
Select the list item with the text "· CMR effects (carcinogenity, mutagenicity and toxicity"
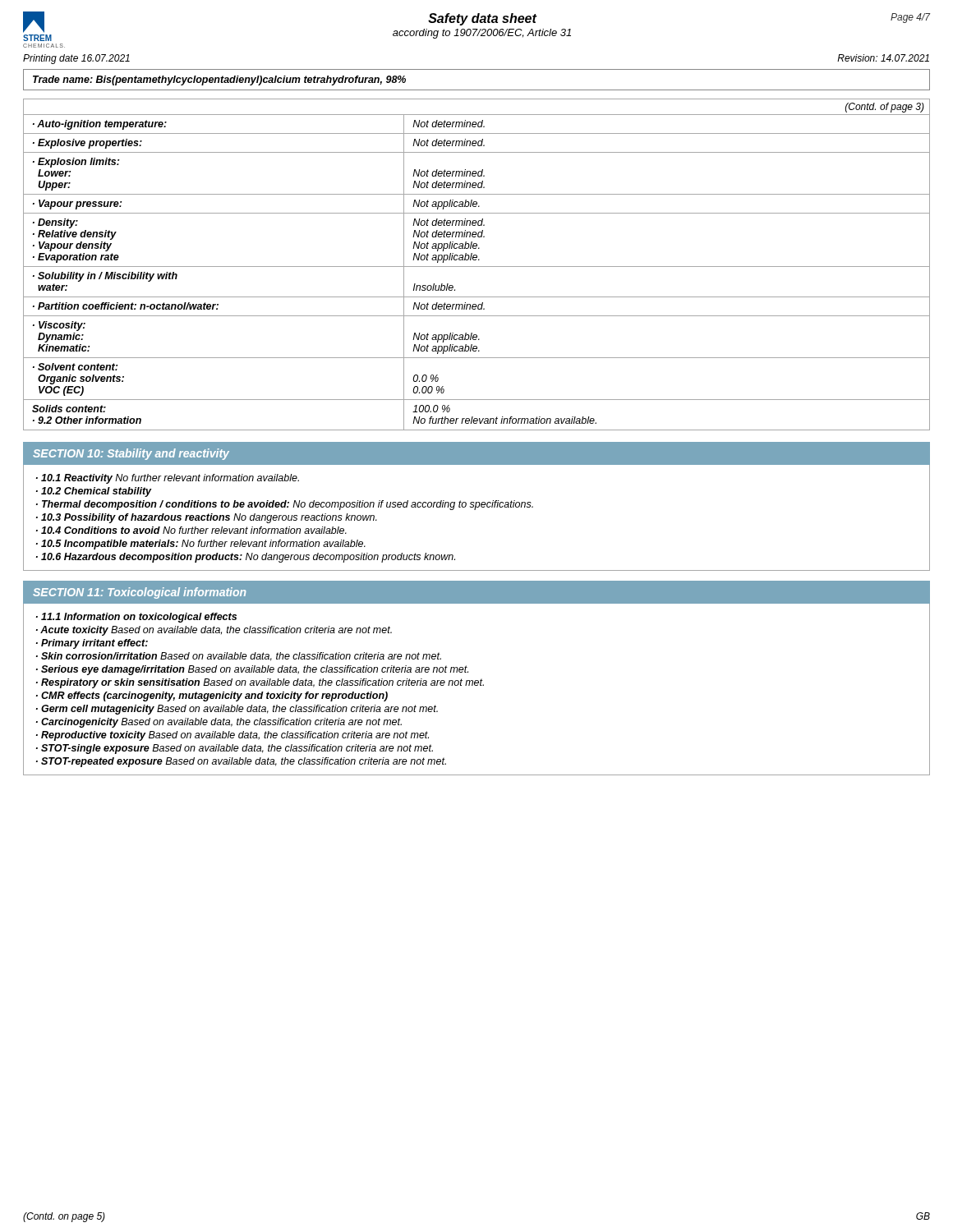coord(212,696)
